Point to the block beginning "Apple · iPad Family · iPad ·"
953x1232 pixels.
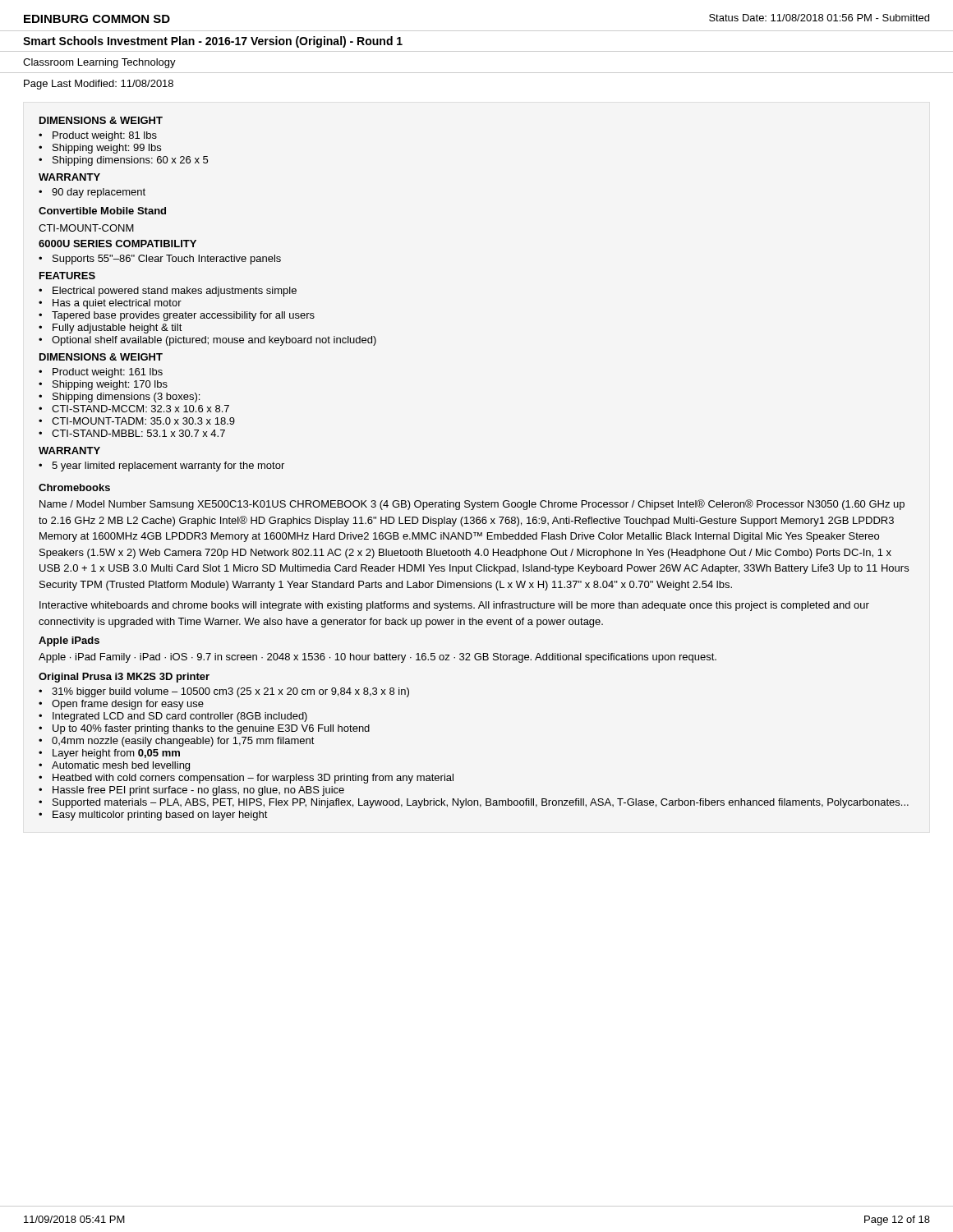pos(378,657)
